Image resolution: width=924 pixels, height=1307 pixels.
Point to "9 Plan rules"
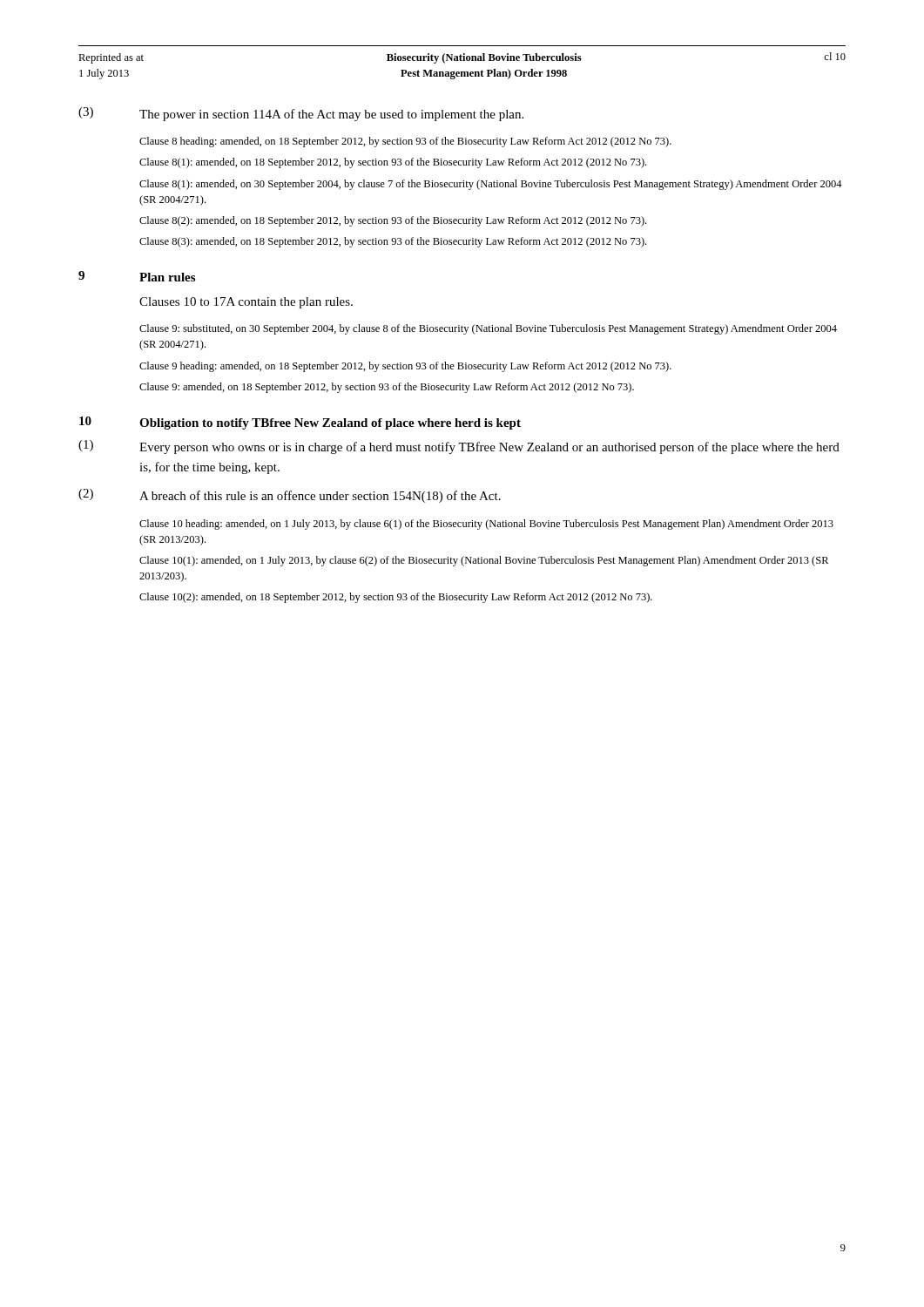click(x=137, y=276)
